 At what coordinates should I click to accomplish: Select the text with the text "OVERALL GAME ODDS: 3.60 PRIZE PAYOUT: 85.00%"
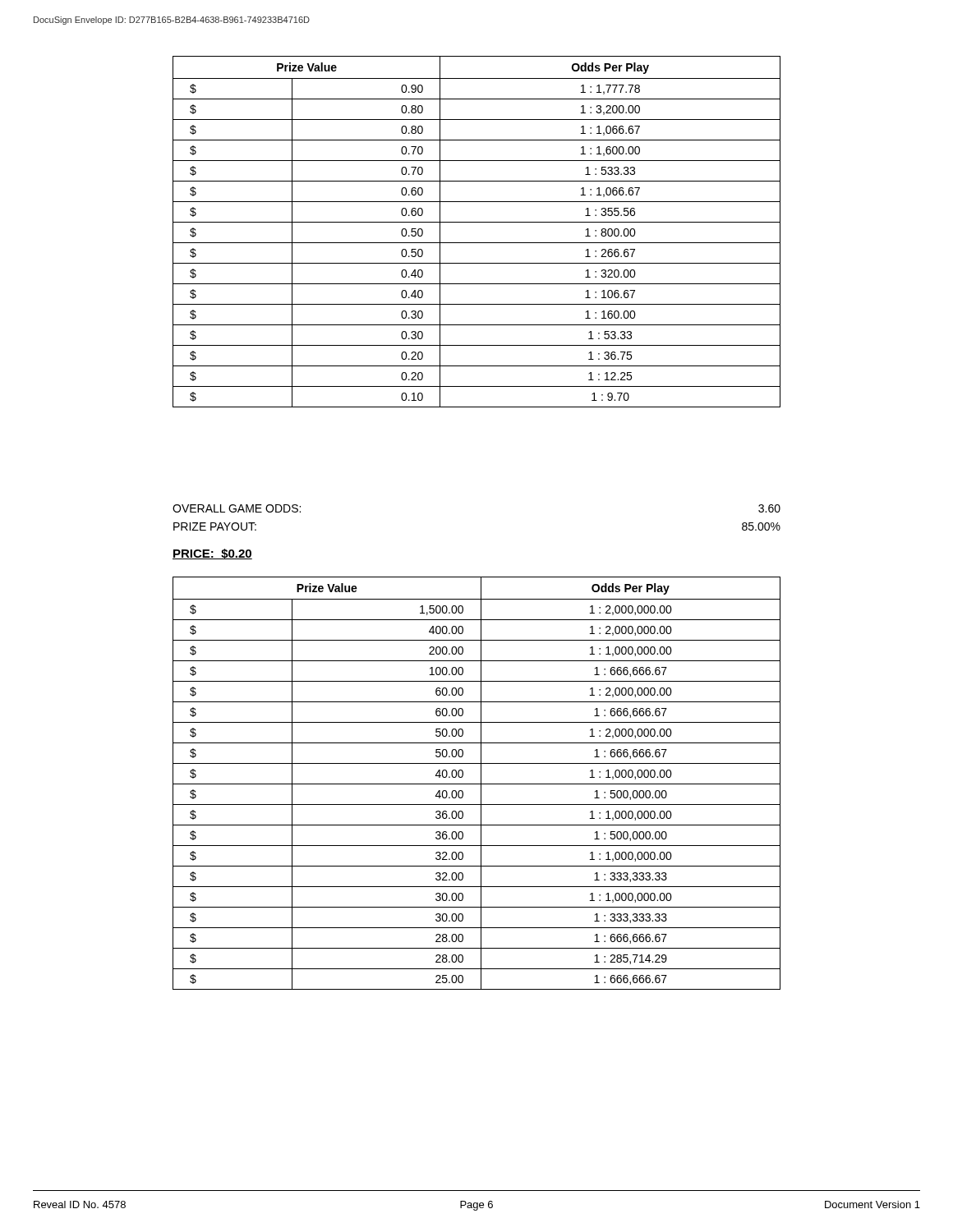(233, 509)
